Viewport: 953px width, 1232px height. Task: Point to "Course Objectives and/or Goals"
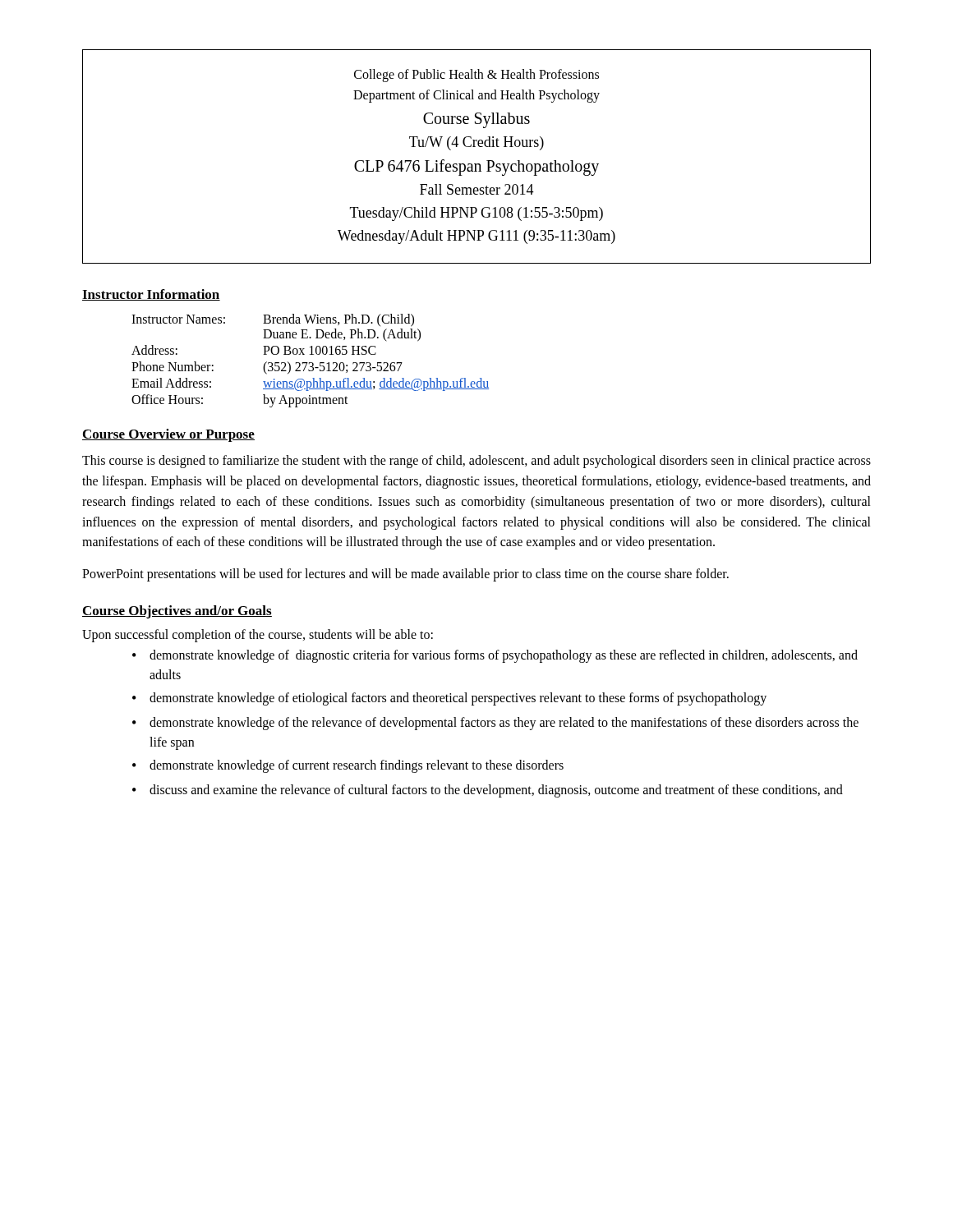[x=177, y=611]
